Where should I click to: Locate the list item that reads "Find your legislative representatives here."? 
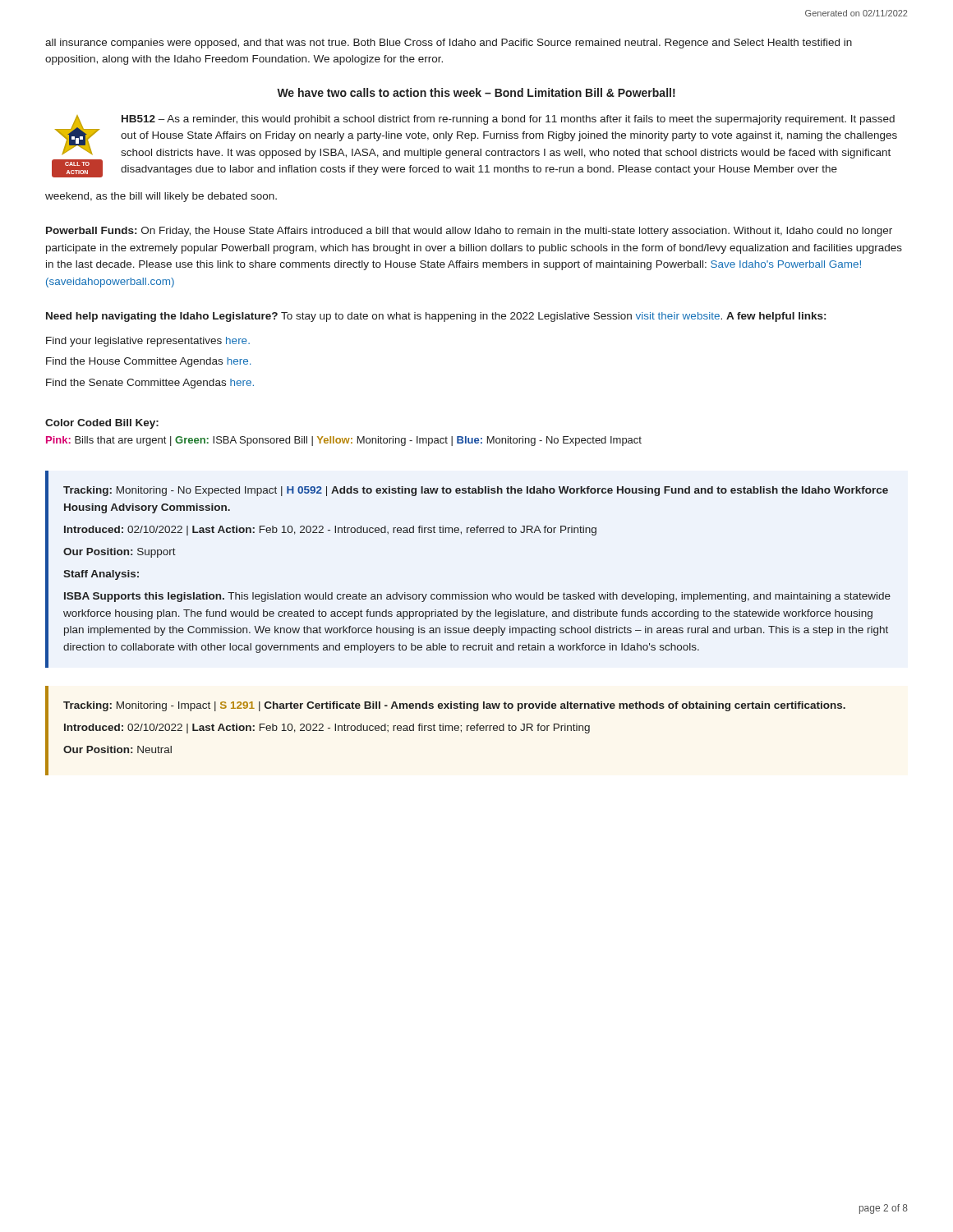click(148, 340)
